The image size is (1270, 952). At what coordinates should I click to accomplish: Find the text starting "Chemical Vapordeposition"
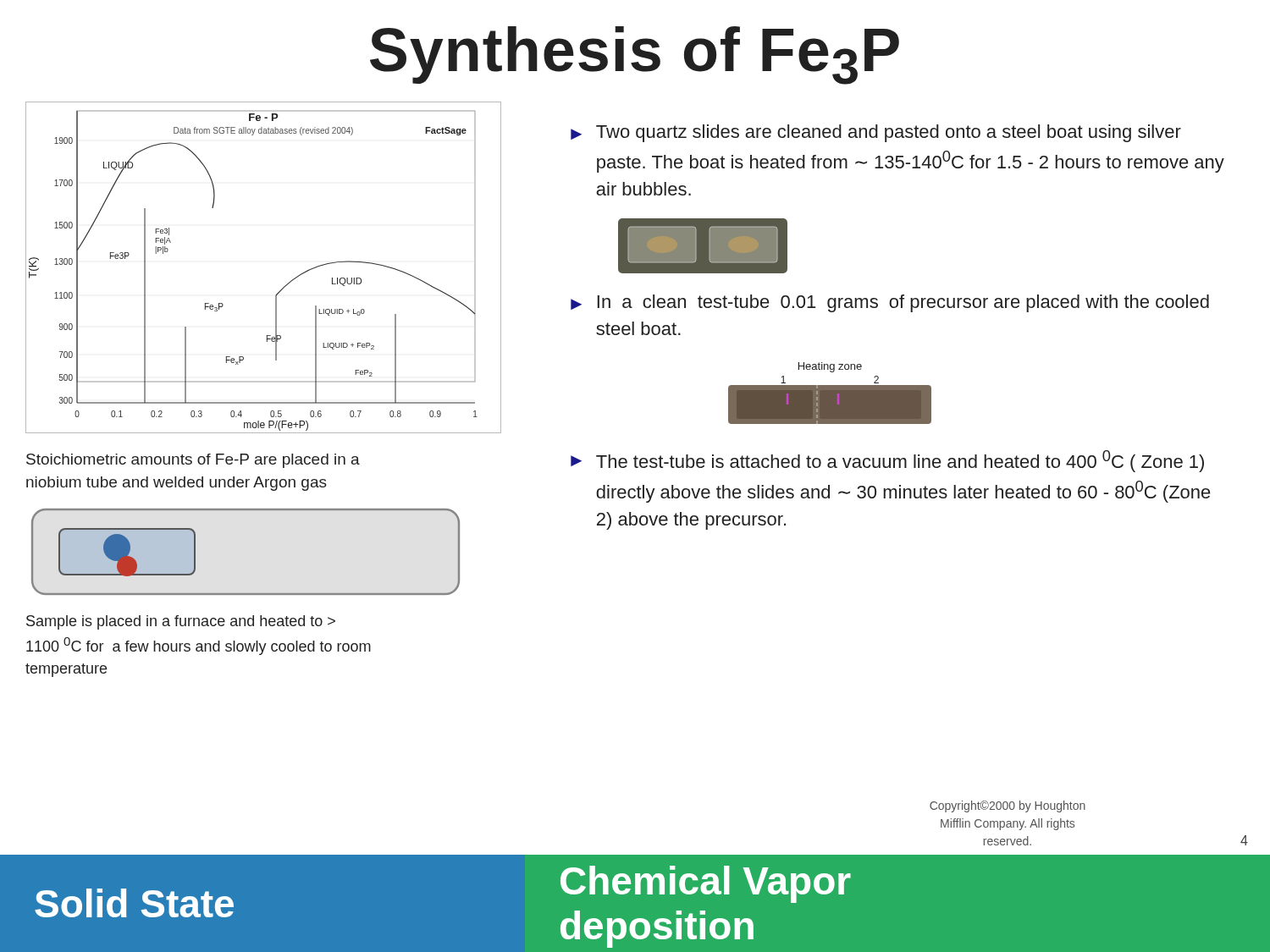[705, 903]
